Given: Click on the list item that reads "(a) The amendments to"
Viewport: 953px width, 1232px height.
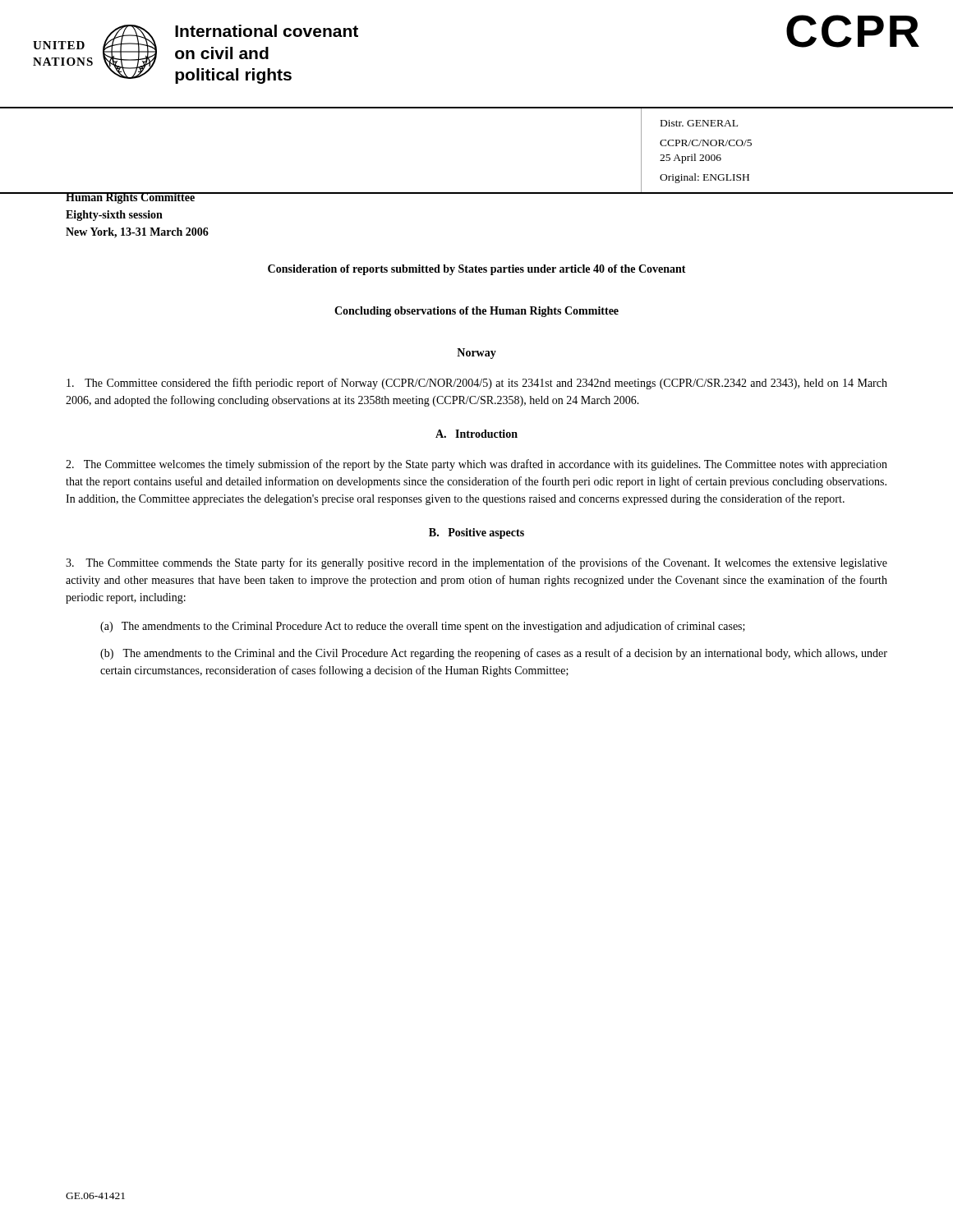Looking at the screenshot, I should tap(423, 626).
